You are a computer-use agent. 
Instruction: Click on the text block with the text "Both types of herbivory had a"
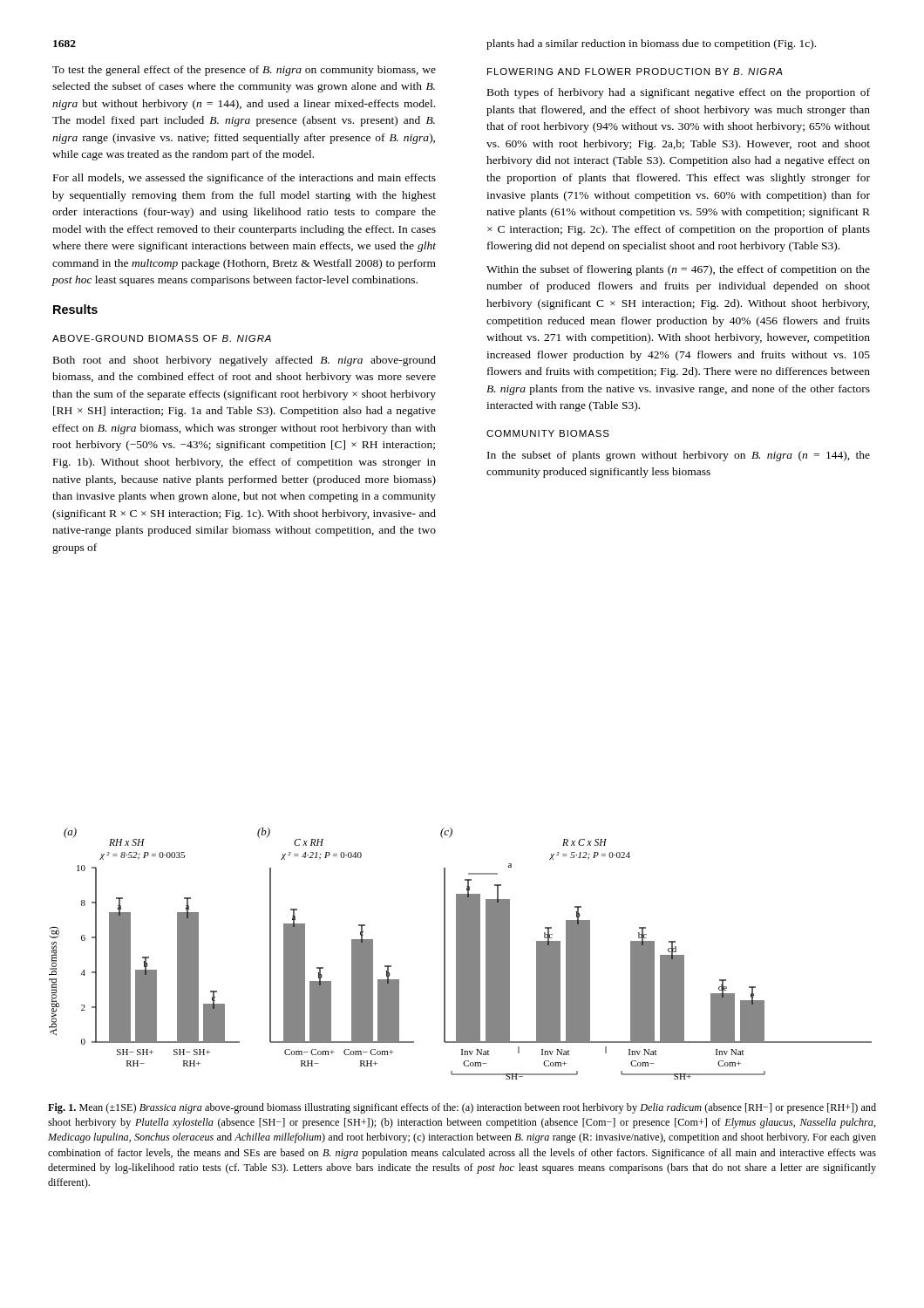(678, 169)
